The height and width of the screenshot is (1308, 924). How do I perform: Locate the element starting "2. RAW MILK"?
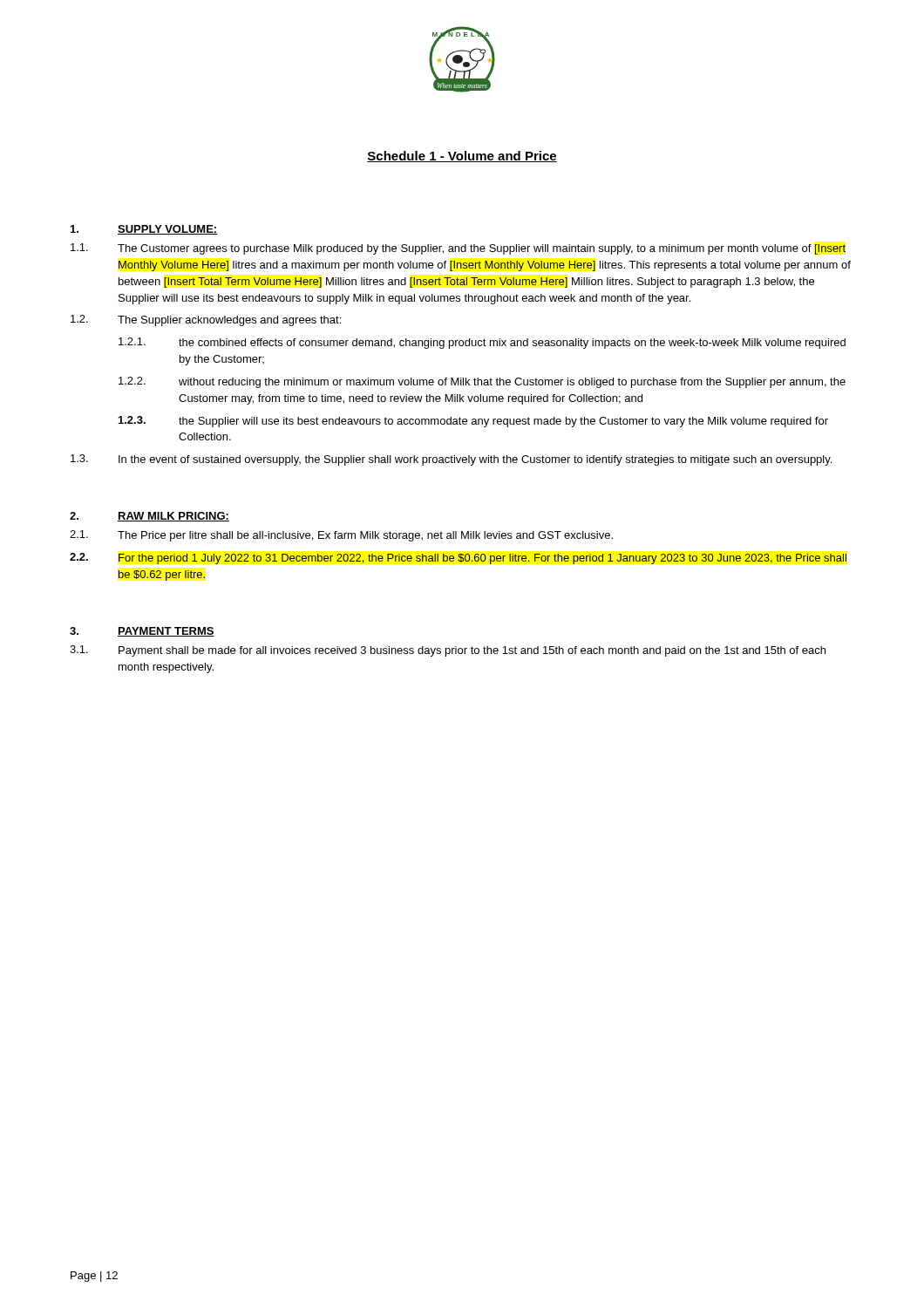[x=149, y=516]
